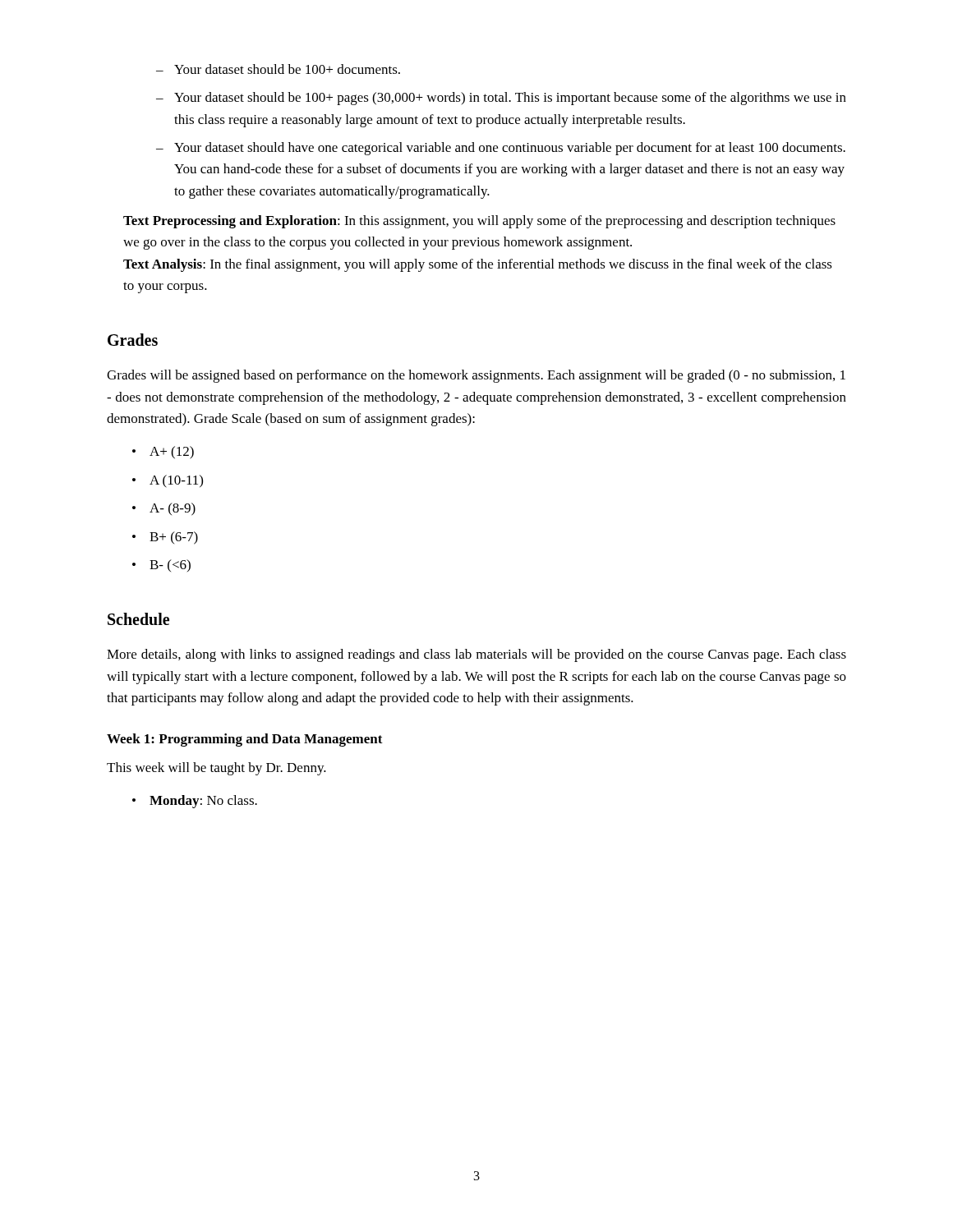The width and height of the screenshot is (953, 1232).
Task: Point to the block beginning "Grades will be assigned"
Action: click(476, 398)
